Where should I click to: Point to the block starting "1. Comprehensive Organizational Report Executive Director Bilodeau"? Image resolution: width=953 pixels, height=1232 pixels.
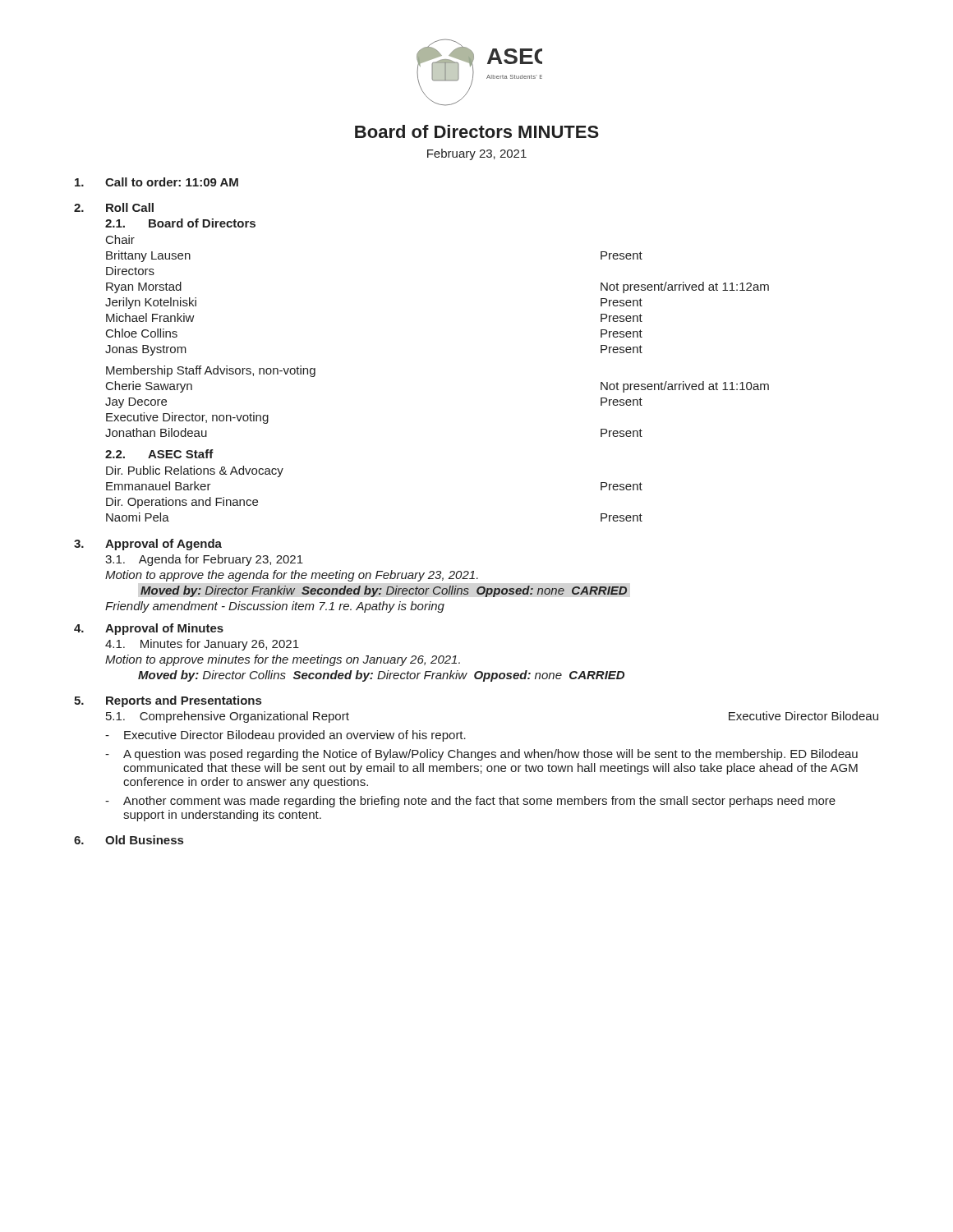[244, 717]
